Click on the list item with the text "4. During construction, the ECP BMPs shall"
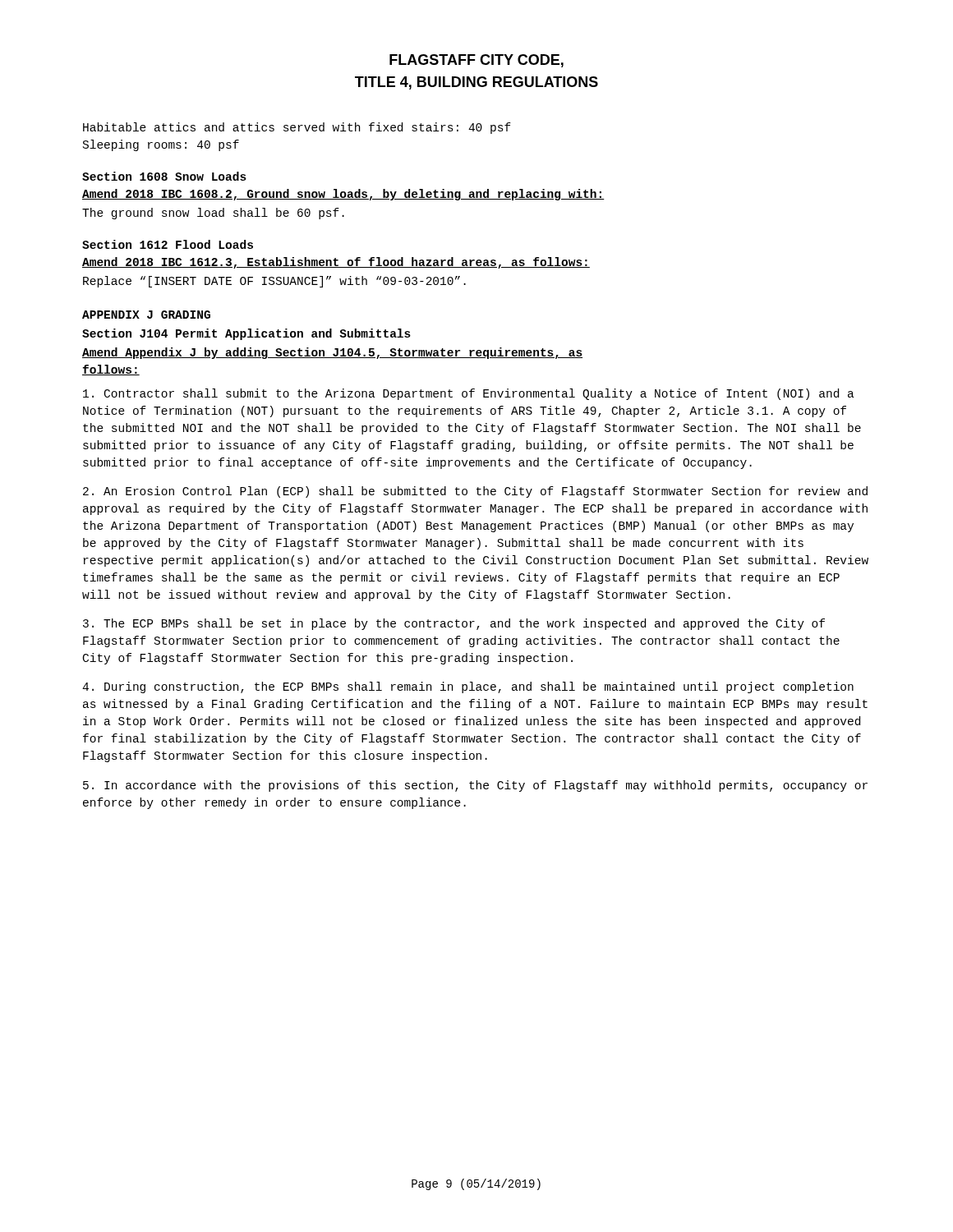 pyautogui.click(x=475, y=722)
